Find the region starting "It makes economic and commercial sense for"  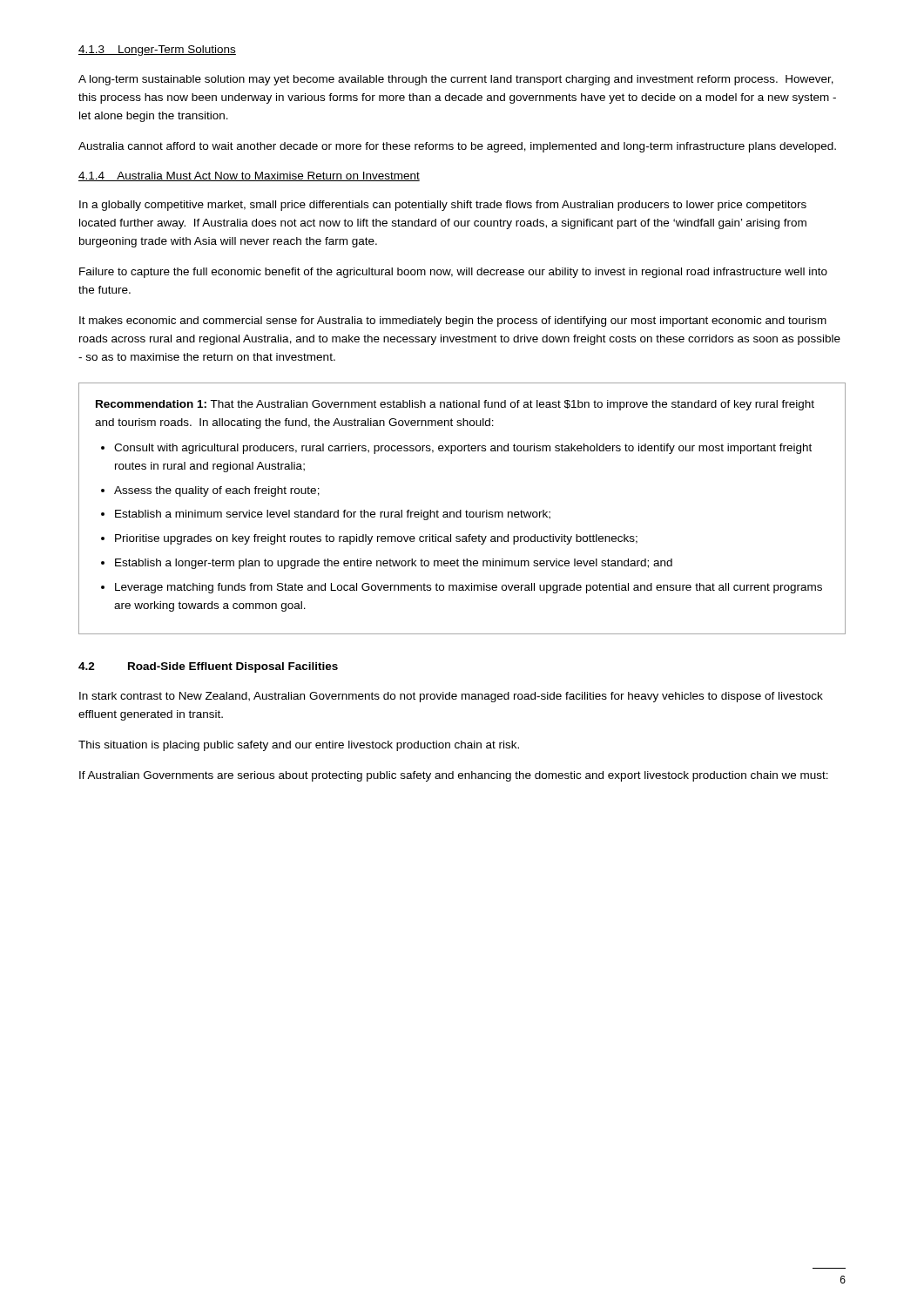(x=459, y=339)
